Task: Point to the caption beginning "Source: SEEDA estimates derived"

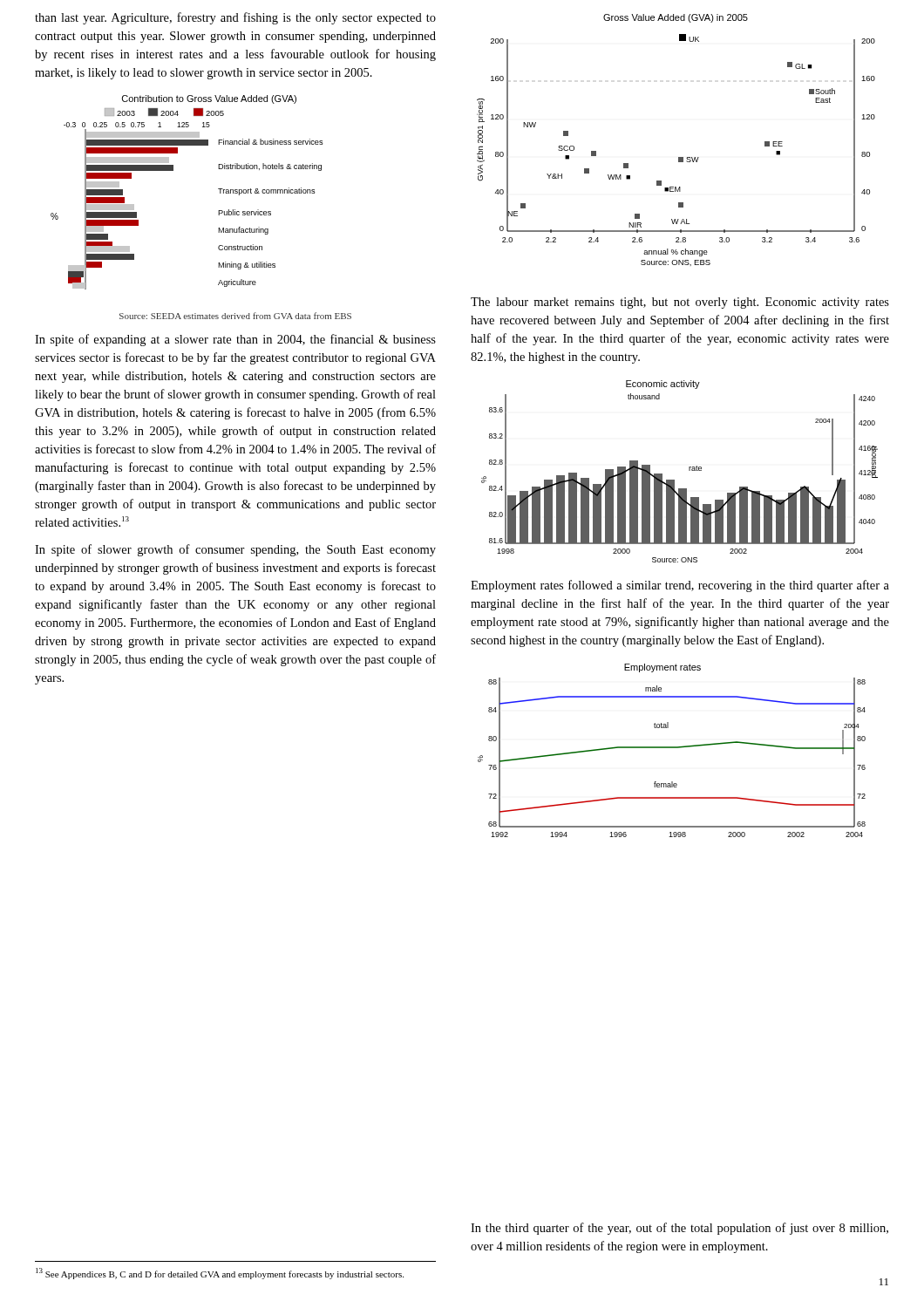Action: point(235,316)
